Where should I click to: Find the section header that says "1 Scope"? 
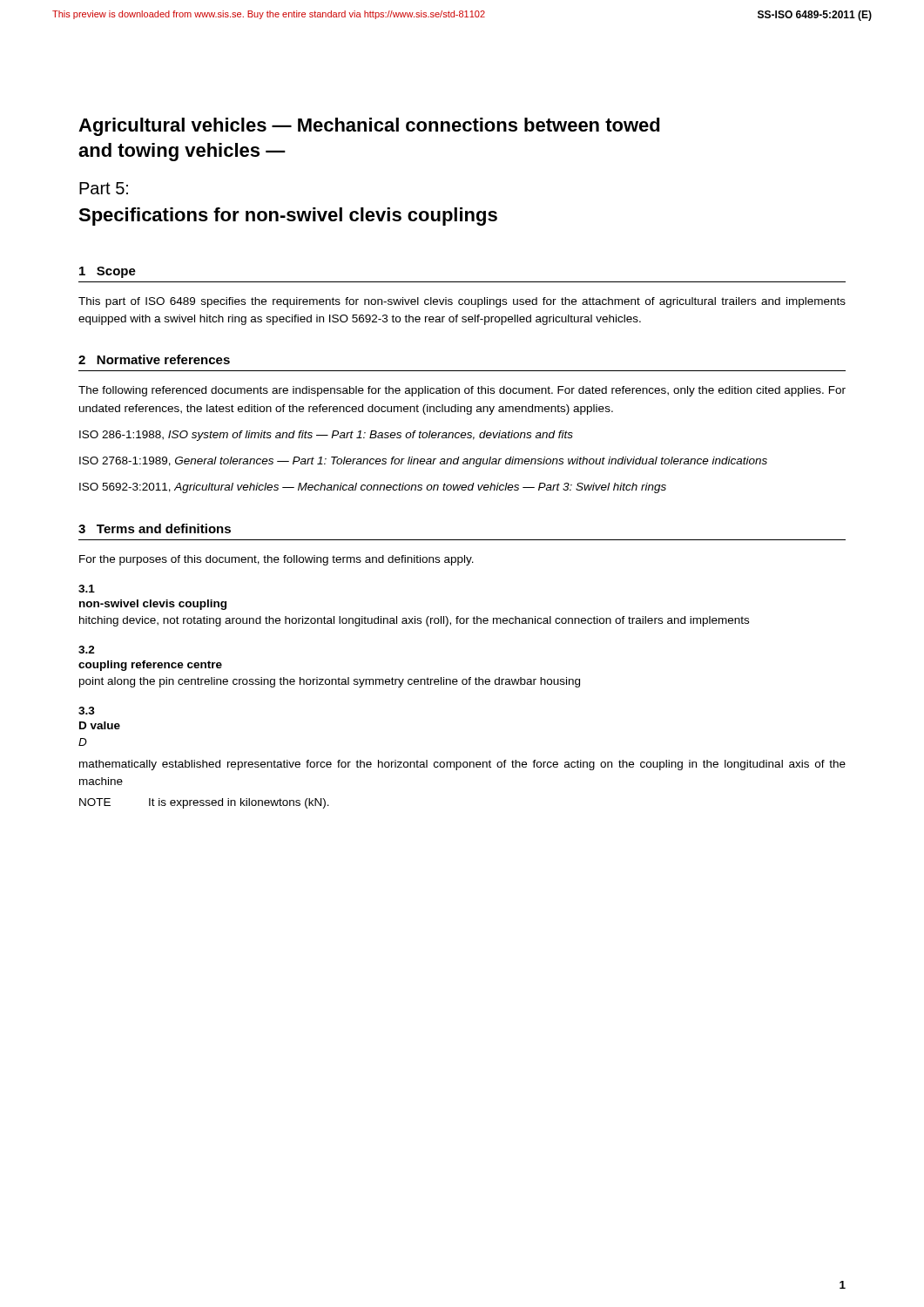107,270
